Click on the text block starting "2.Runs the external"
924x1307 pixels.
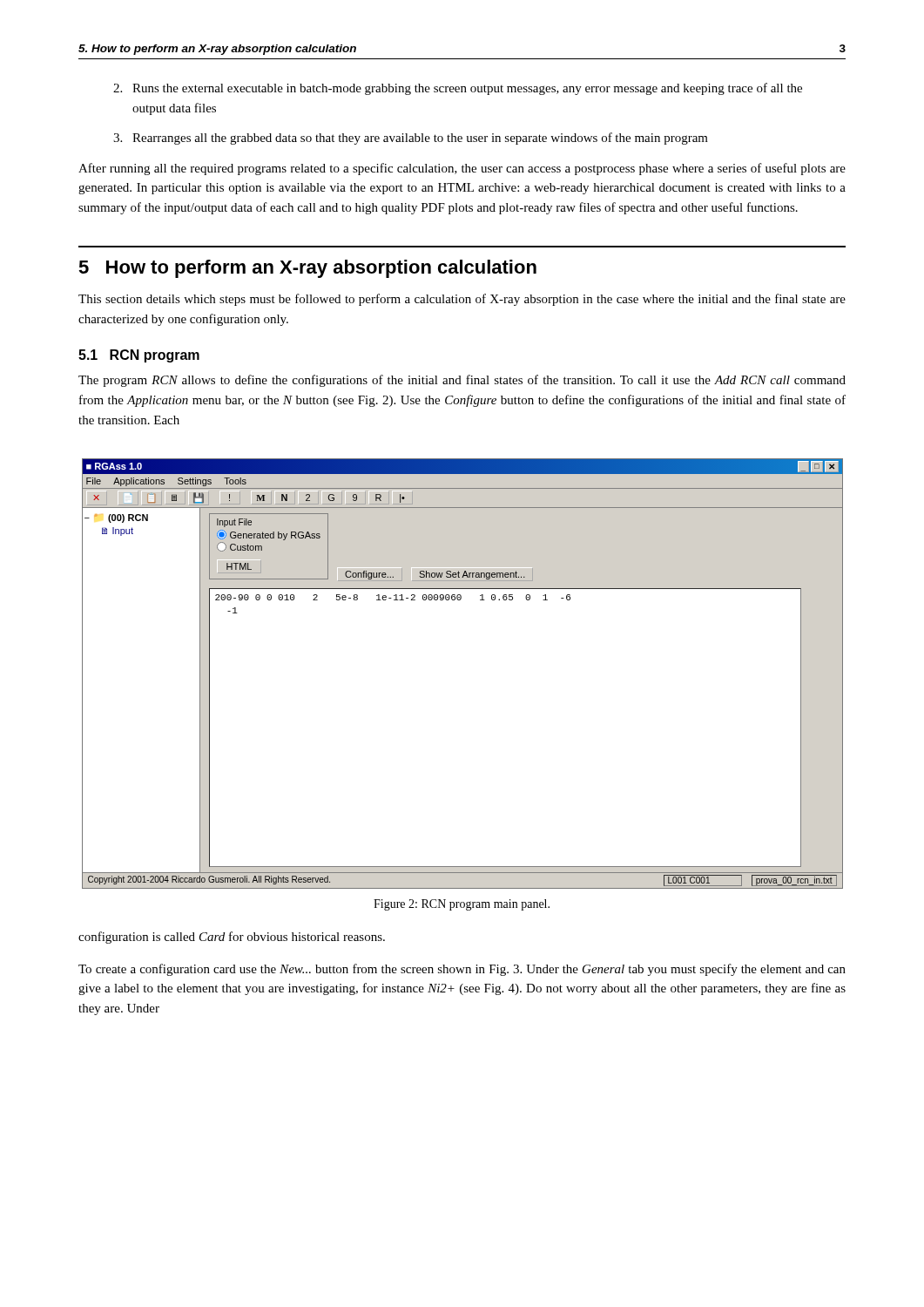(x=462, y=98)
